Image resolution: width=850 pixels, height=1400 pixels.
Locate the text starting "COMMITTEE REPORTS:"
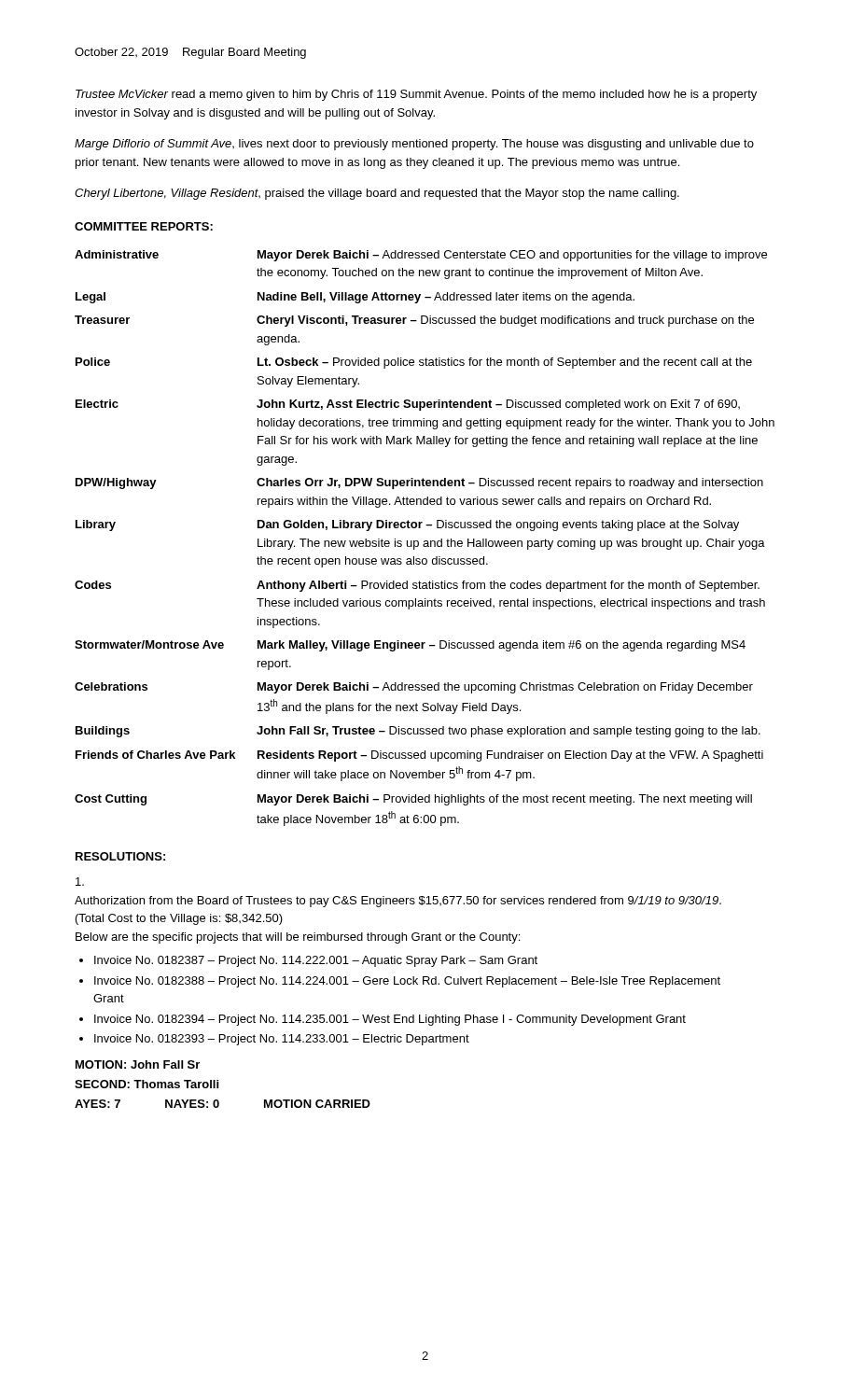pos(144,226)
